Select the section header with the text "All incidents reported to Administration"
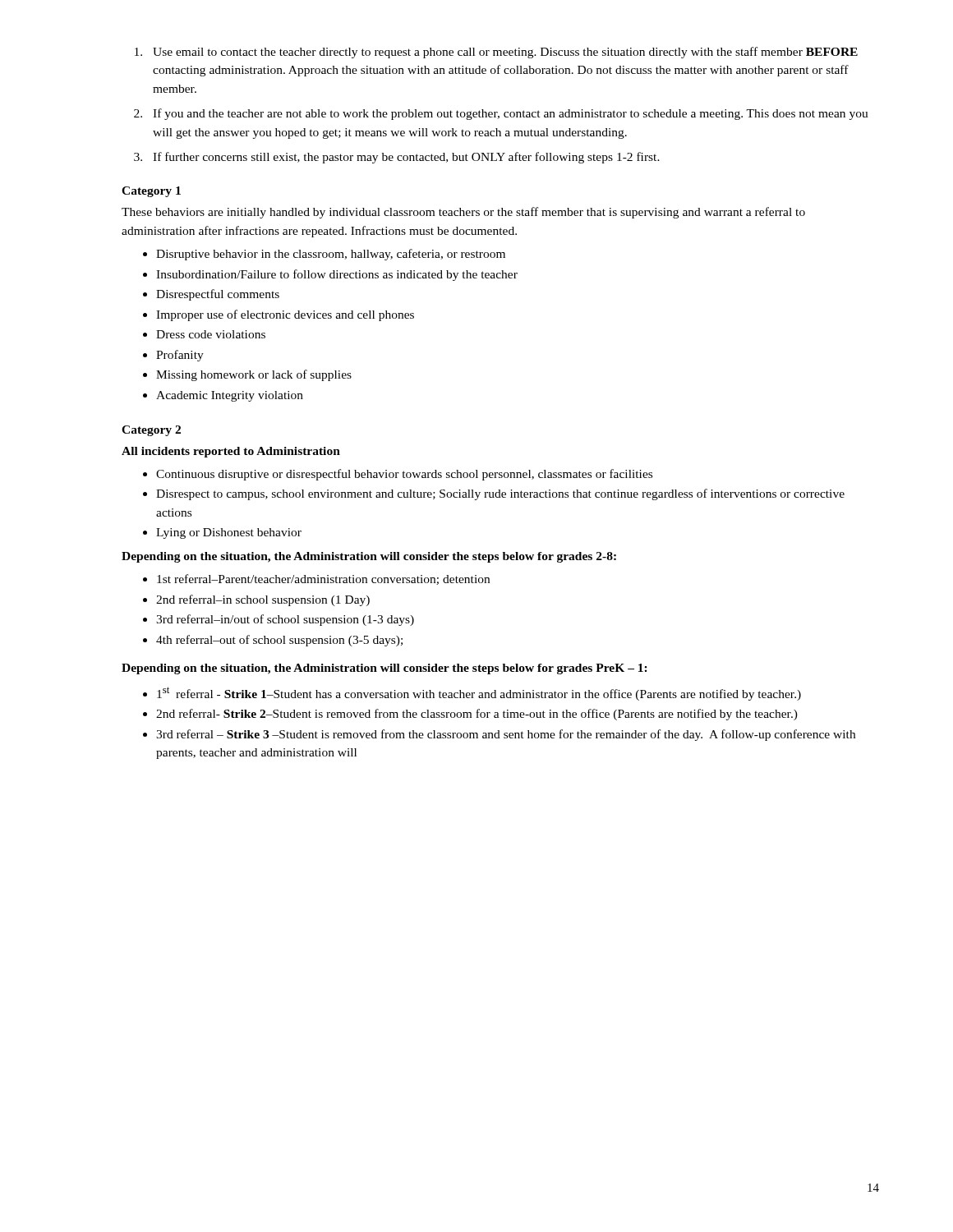 [x=231, y=451]
